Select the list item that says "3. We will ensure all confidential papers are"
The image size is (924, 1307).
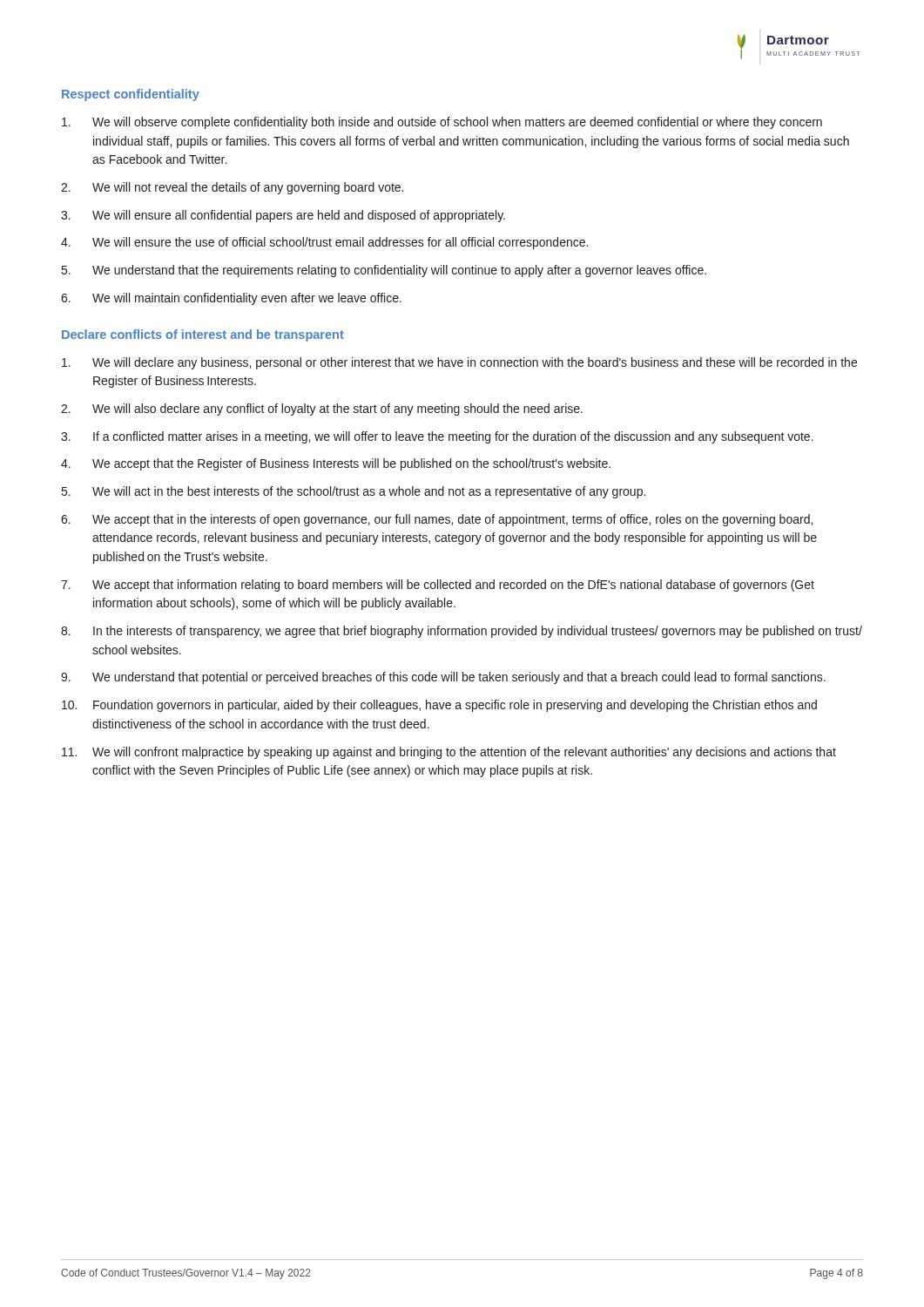click(x=462, y=216)
